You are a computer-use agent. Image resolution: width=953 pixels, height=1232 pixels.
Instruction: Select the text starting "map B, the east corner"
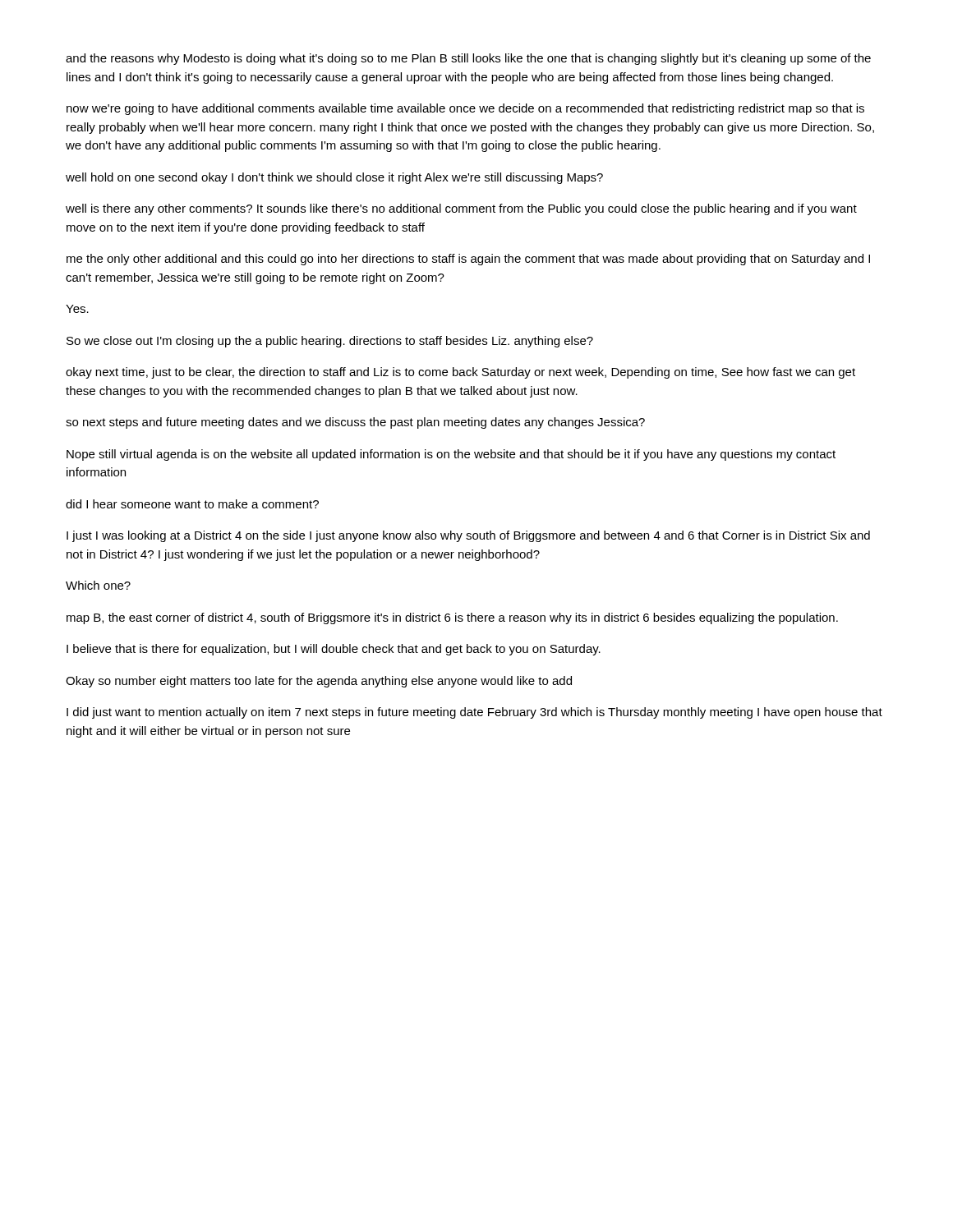pos(452,617)
